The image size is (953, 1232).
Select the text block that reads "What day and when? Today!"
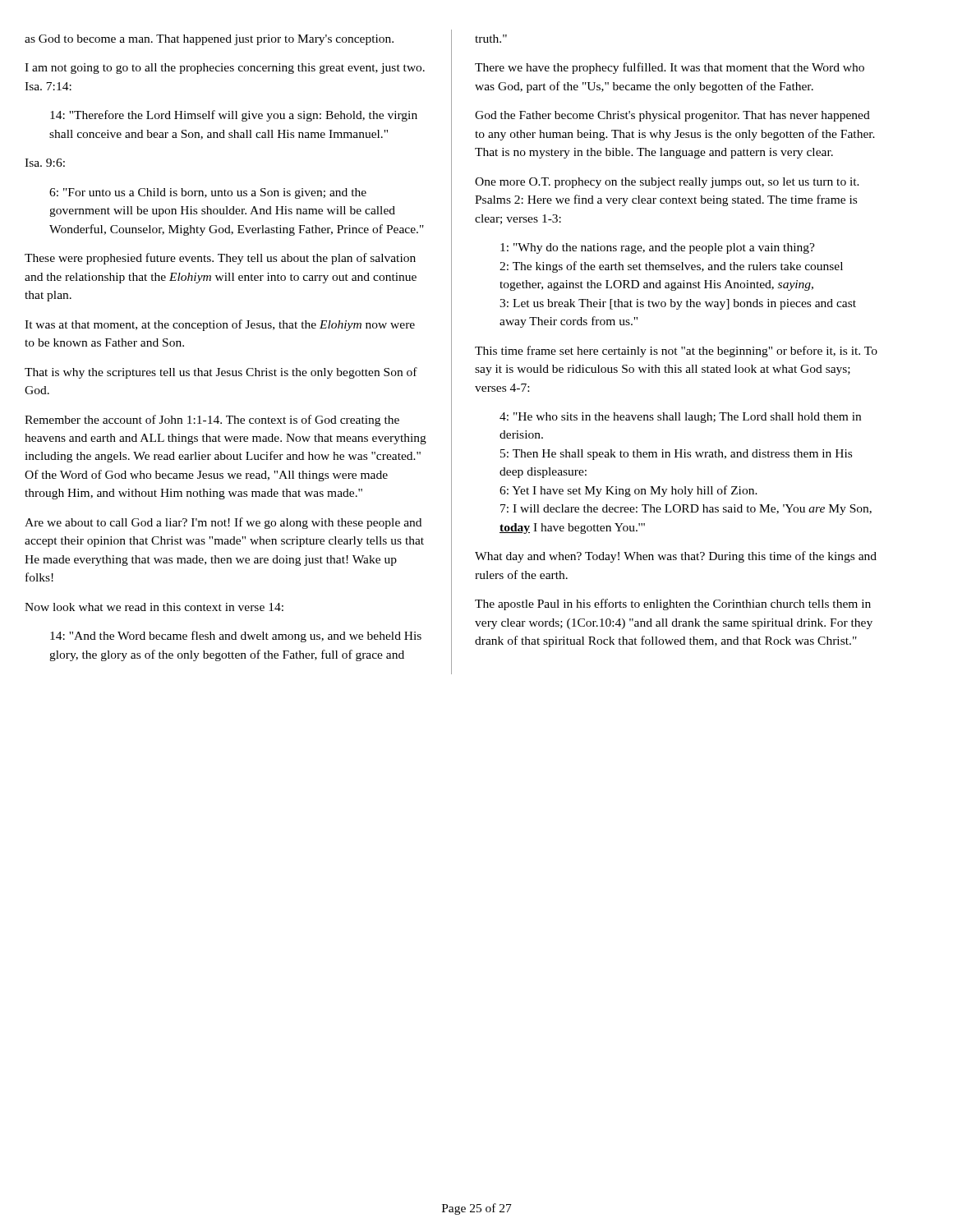click(676, 565)
